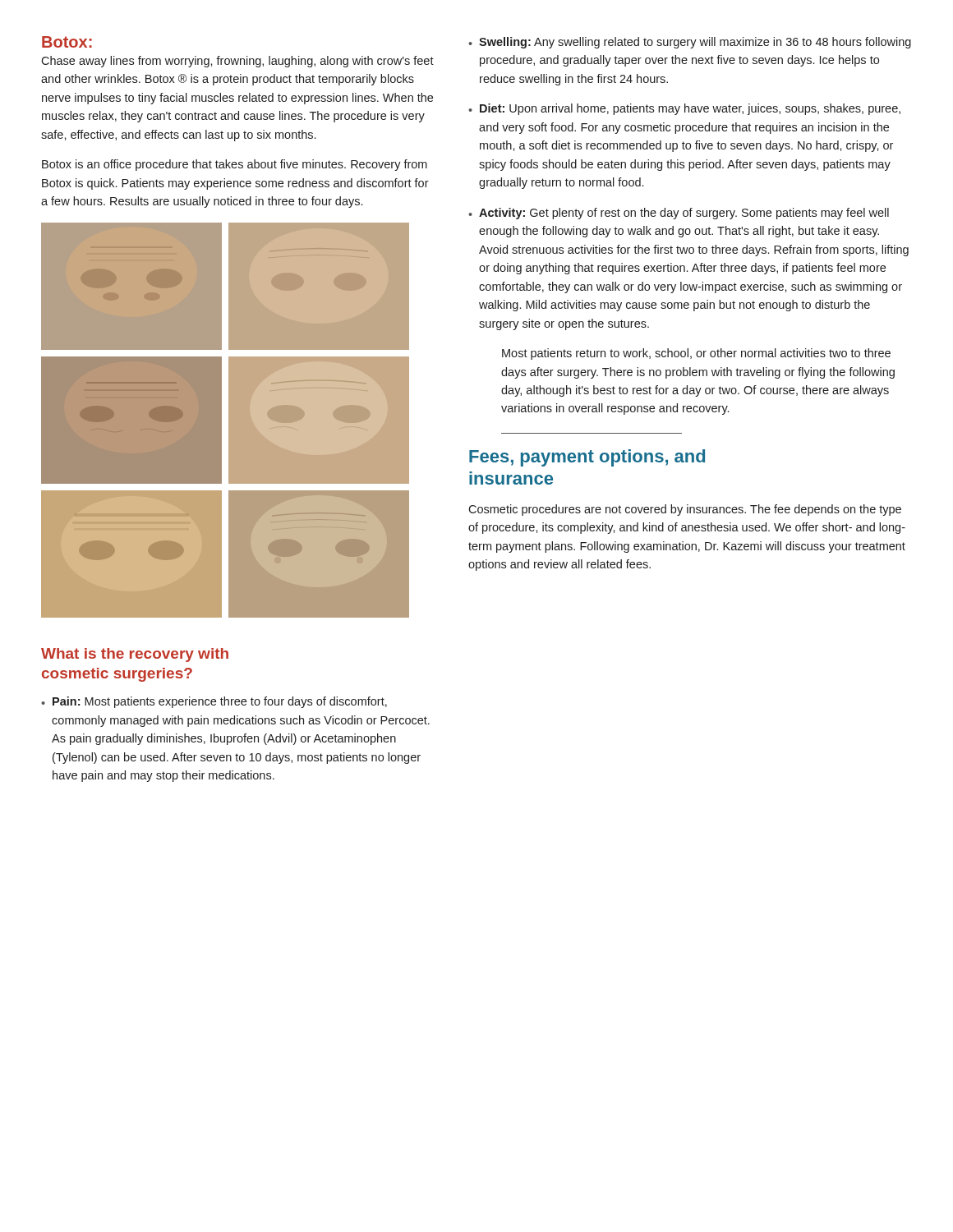
Task: Point to the block beginning "• Pain: Most patients experience three to"
Action: click(238, 739)
